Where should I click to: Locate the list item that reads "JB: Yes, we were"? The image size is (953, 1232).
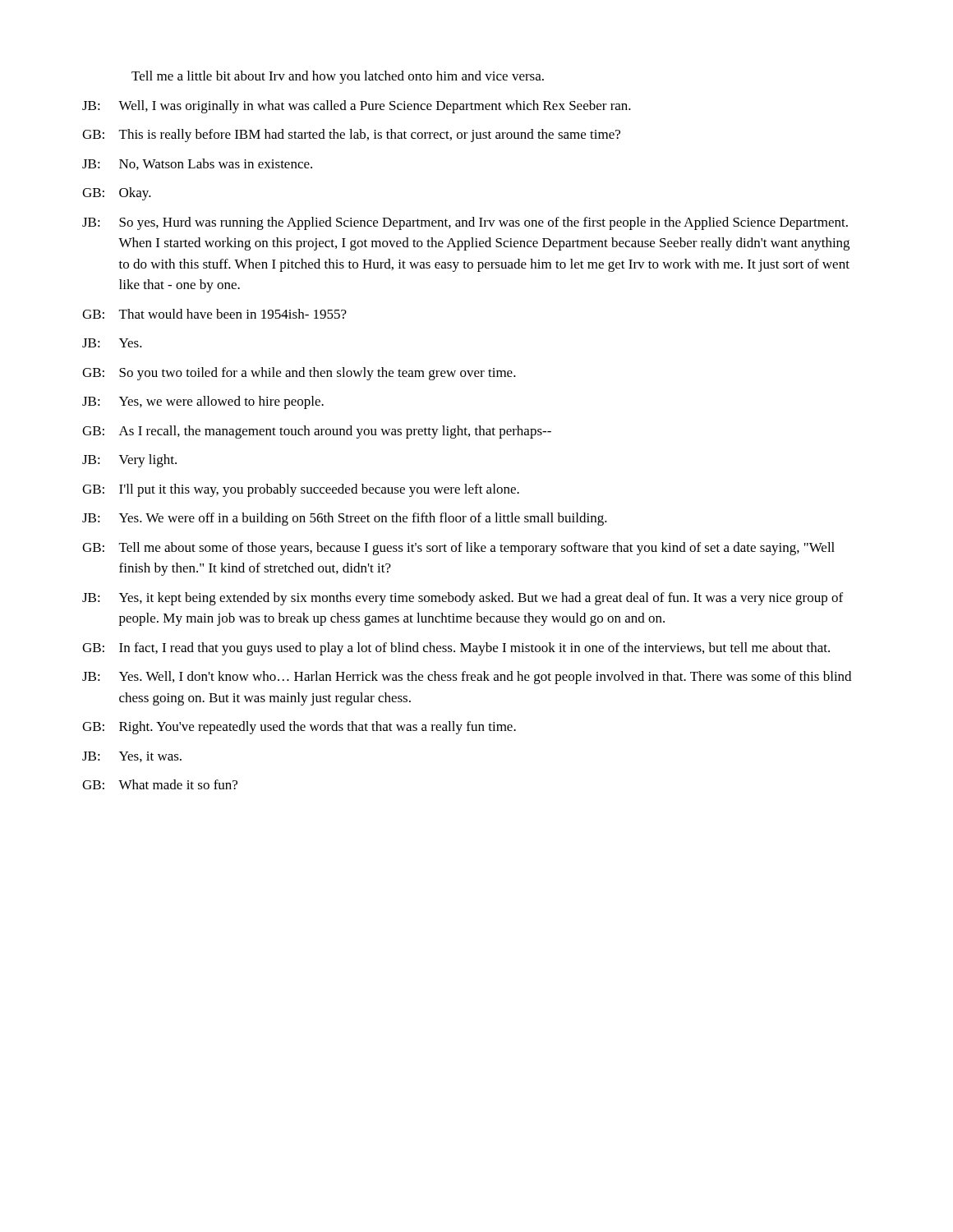[x=203, y=402]
